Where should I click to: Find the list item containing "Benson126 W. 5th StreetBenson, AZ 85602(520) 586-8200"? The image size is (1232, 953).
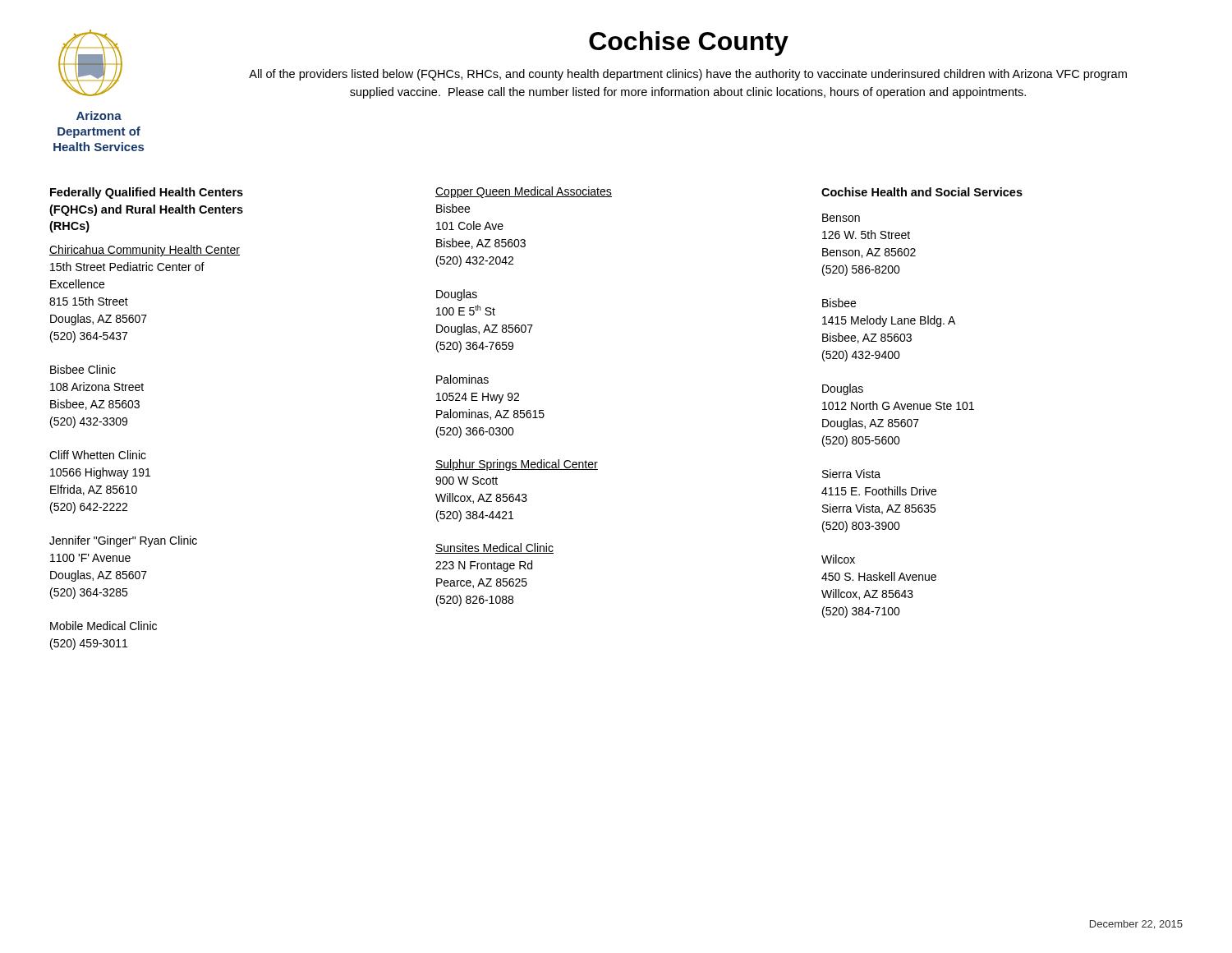[841, 218]
